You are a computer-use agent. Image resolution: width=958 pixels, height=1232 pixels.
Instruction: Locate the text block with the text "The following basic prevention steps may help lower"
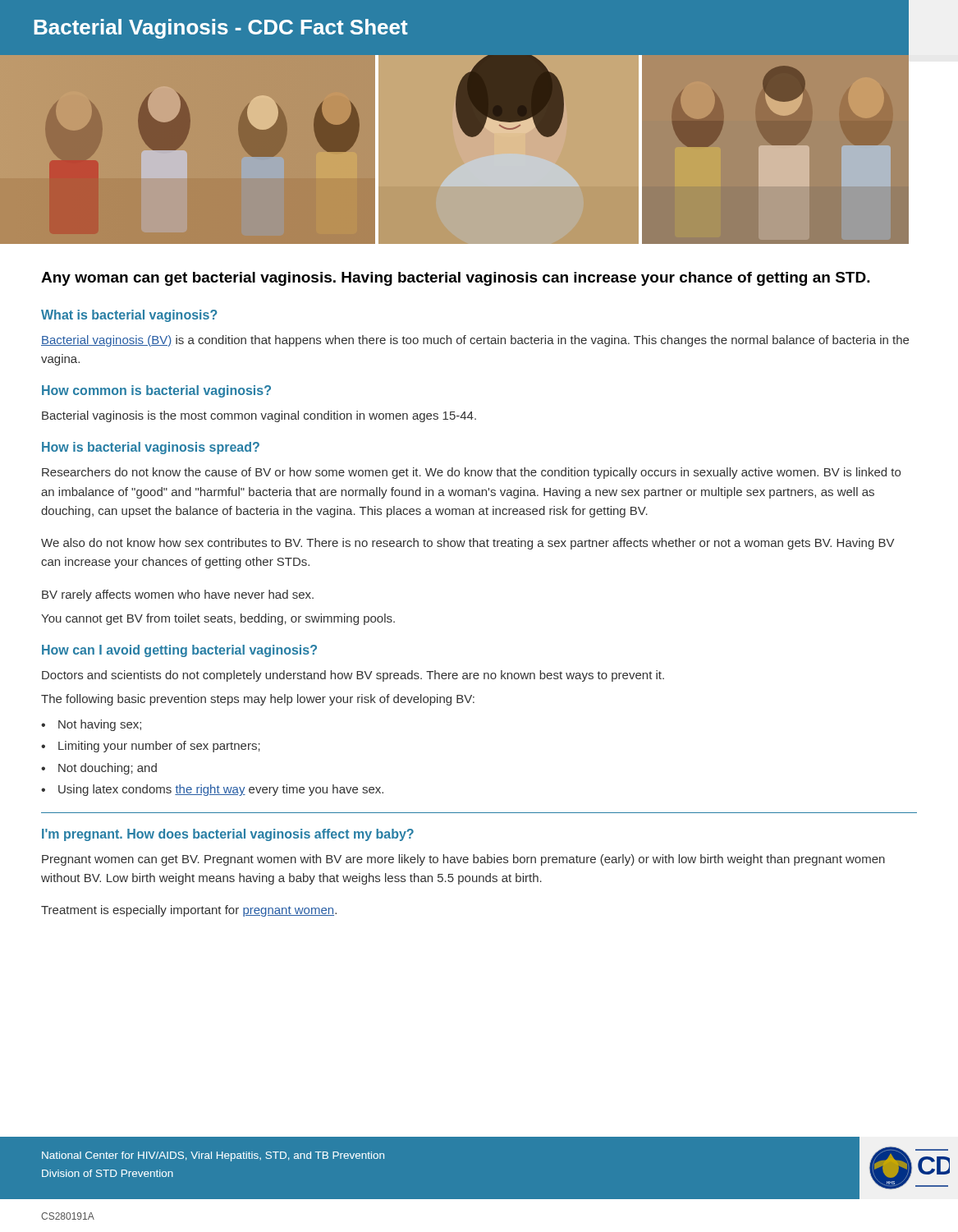point(258,699)
